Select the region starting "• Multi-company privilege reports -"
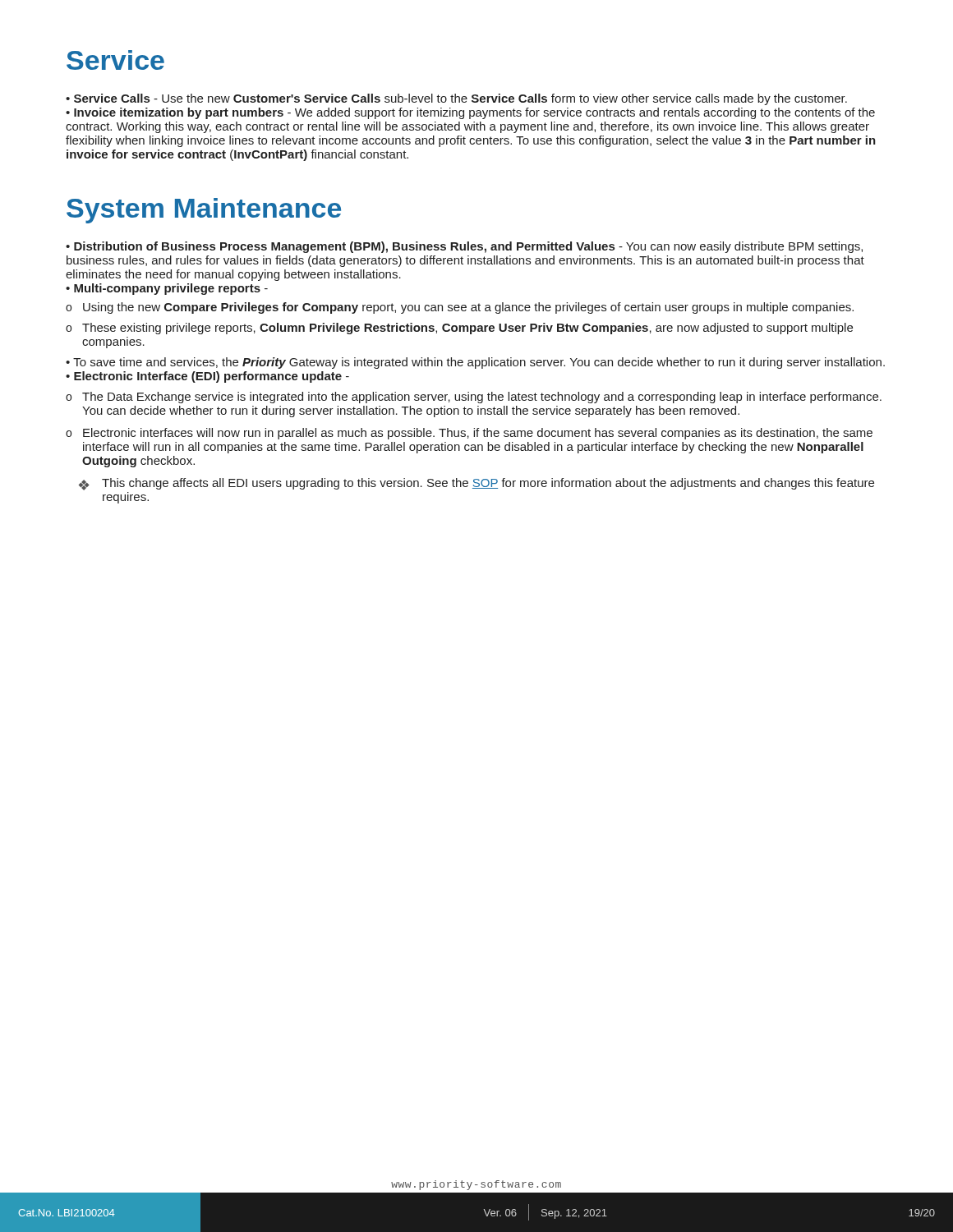 pyautogui.click(x=476, y=315)
